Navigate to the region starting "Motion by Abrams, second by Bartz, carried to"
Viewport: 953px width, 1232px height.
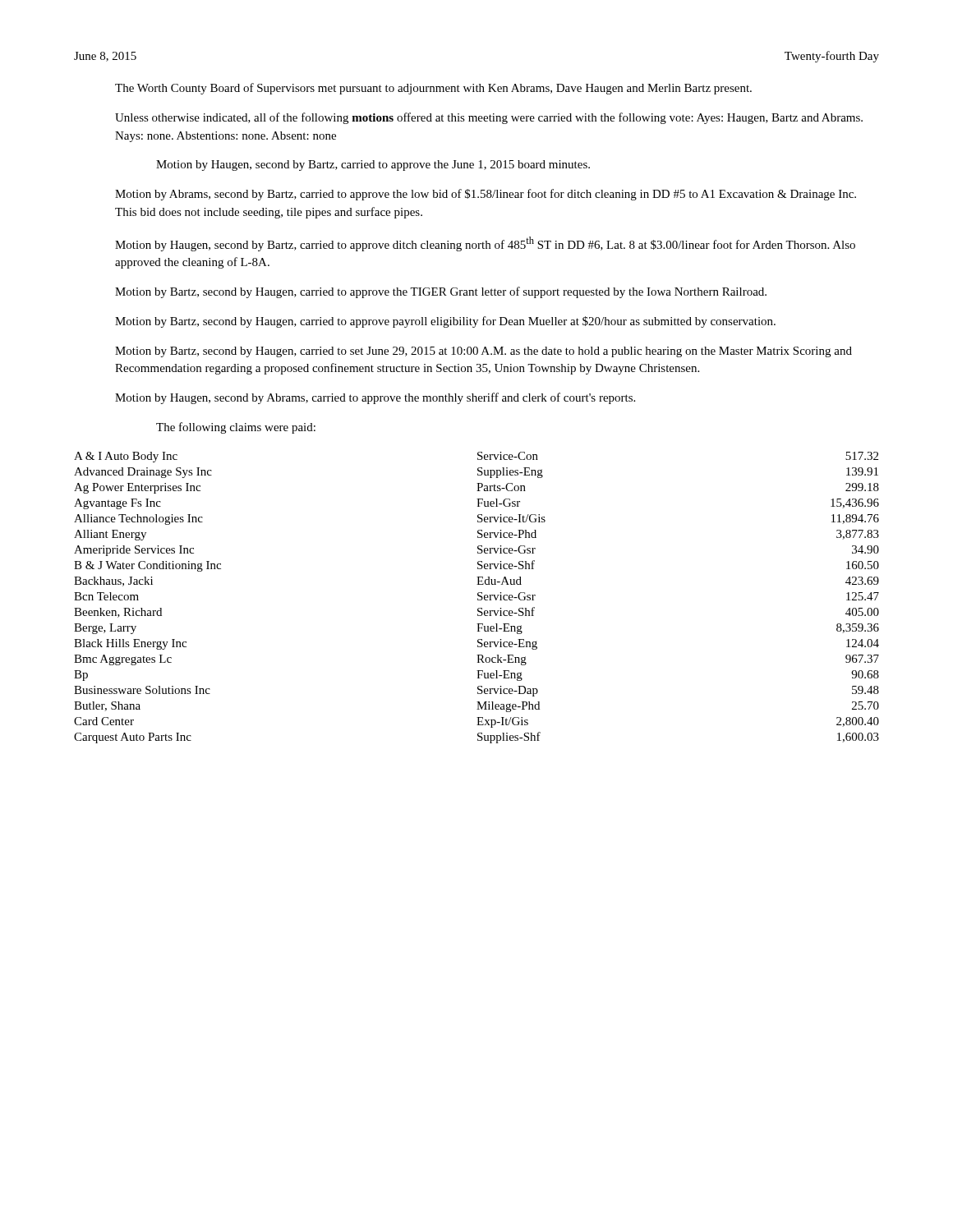486,203
